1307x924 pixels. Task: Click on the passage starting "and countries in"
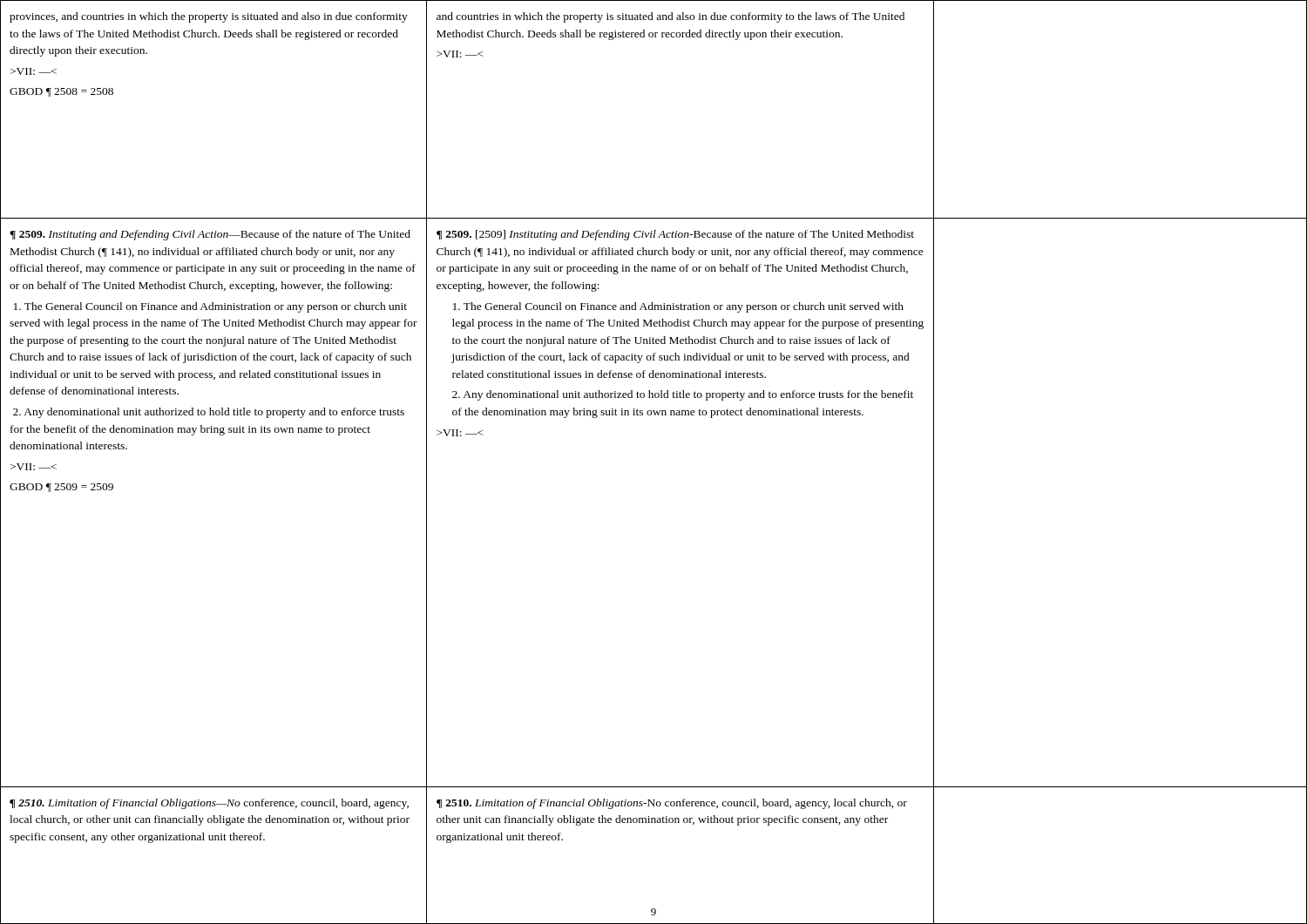680,35
